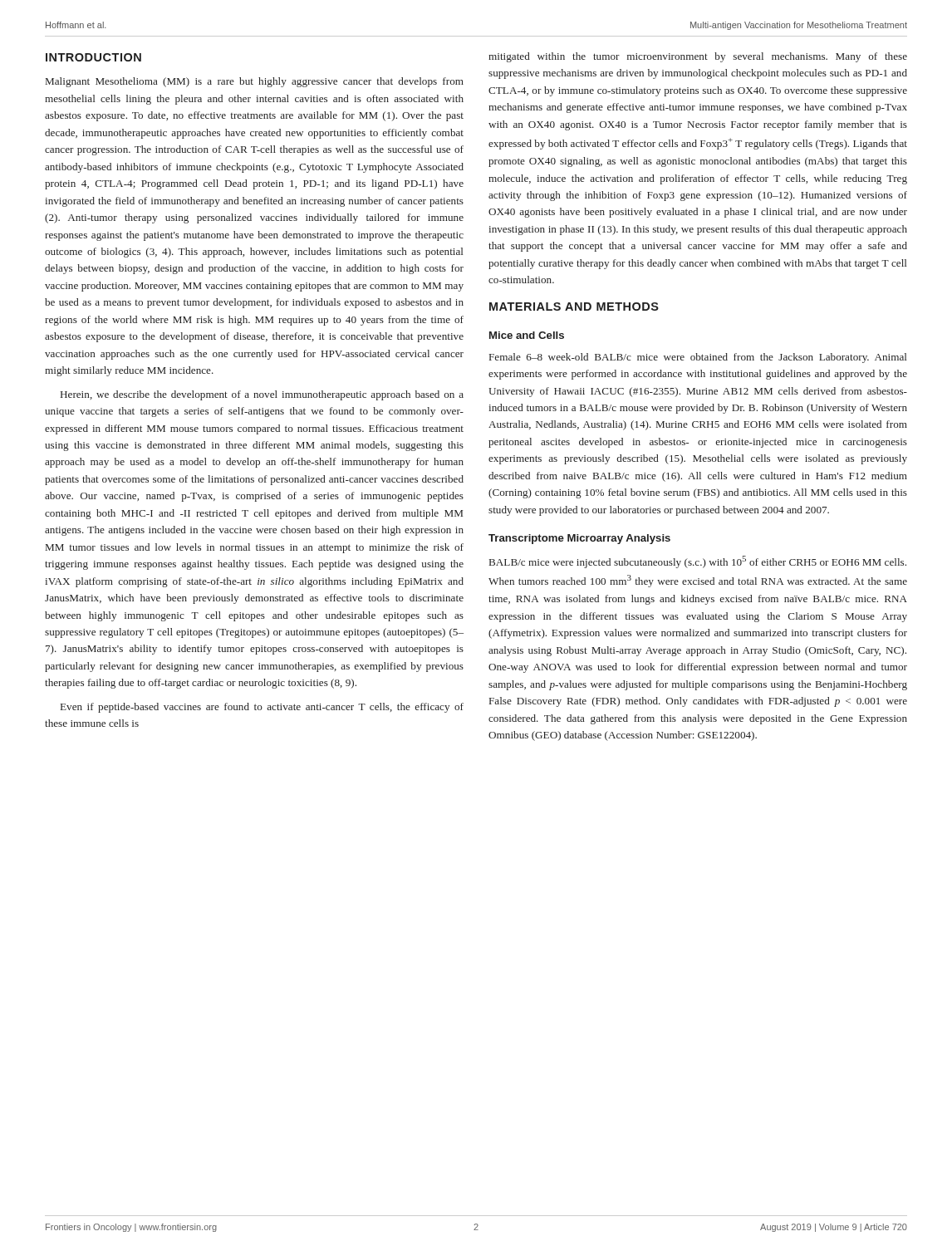Point to the block beginning "Female 6–8 week-old BALB/c mice were obtained"
Viewport: 952px width, 1246px height.
coord(698,434)
